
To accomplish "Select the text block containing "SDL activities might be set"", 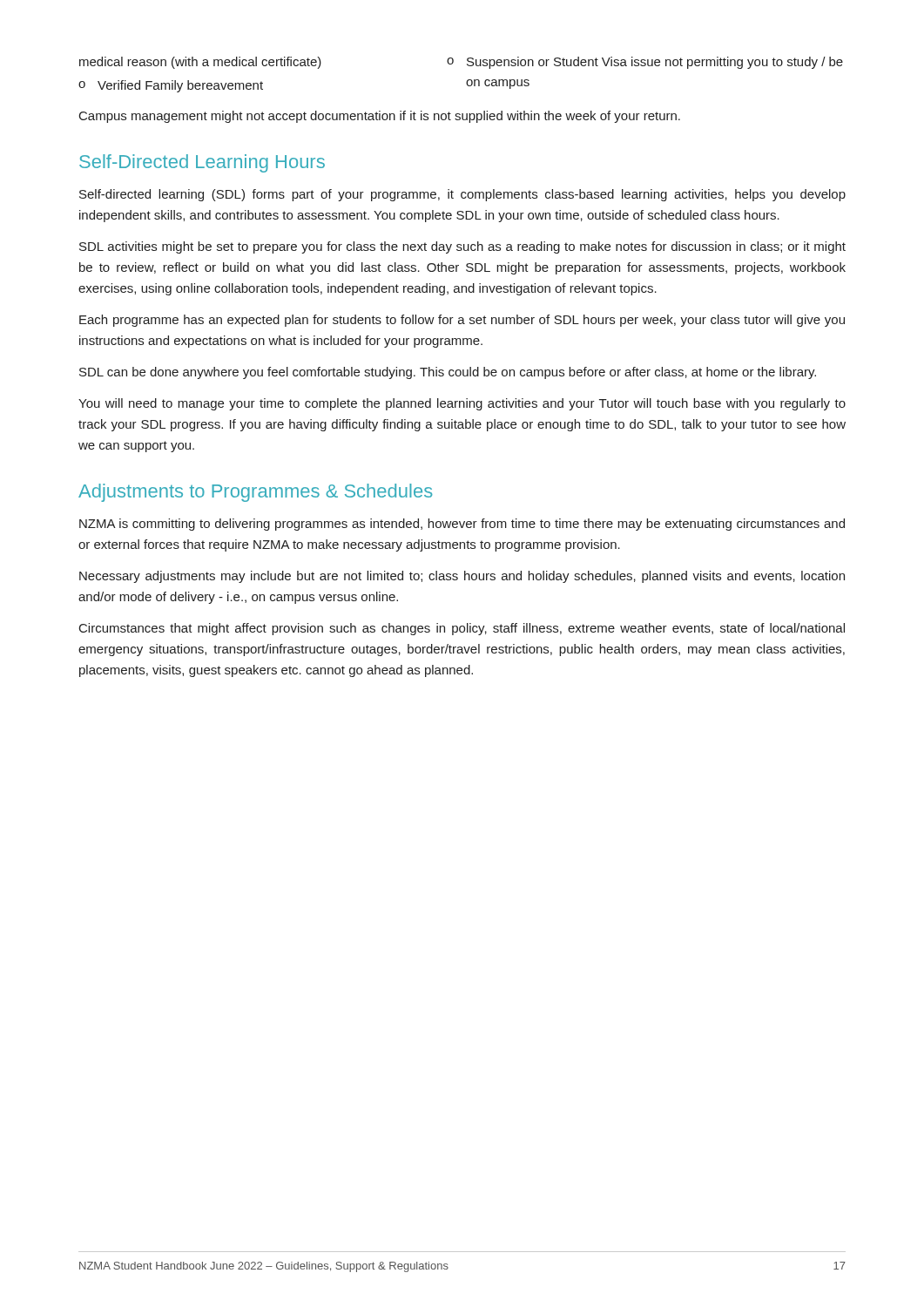I will (x=462, y=267).
